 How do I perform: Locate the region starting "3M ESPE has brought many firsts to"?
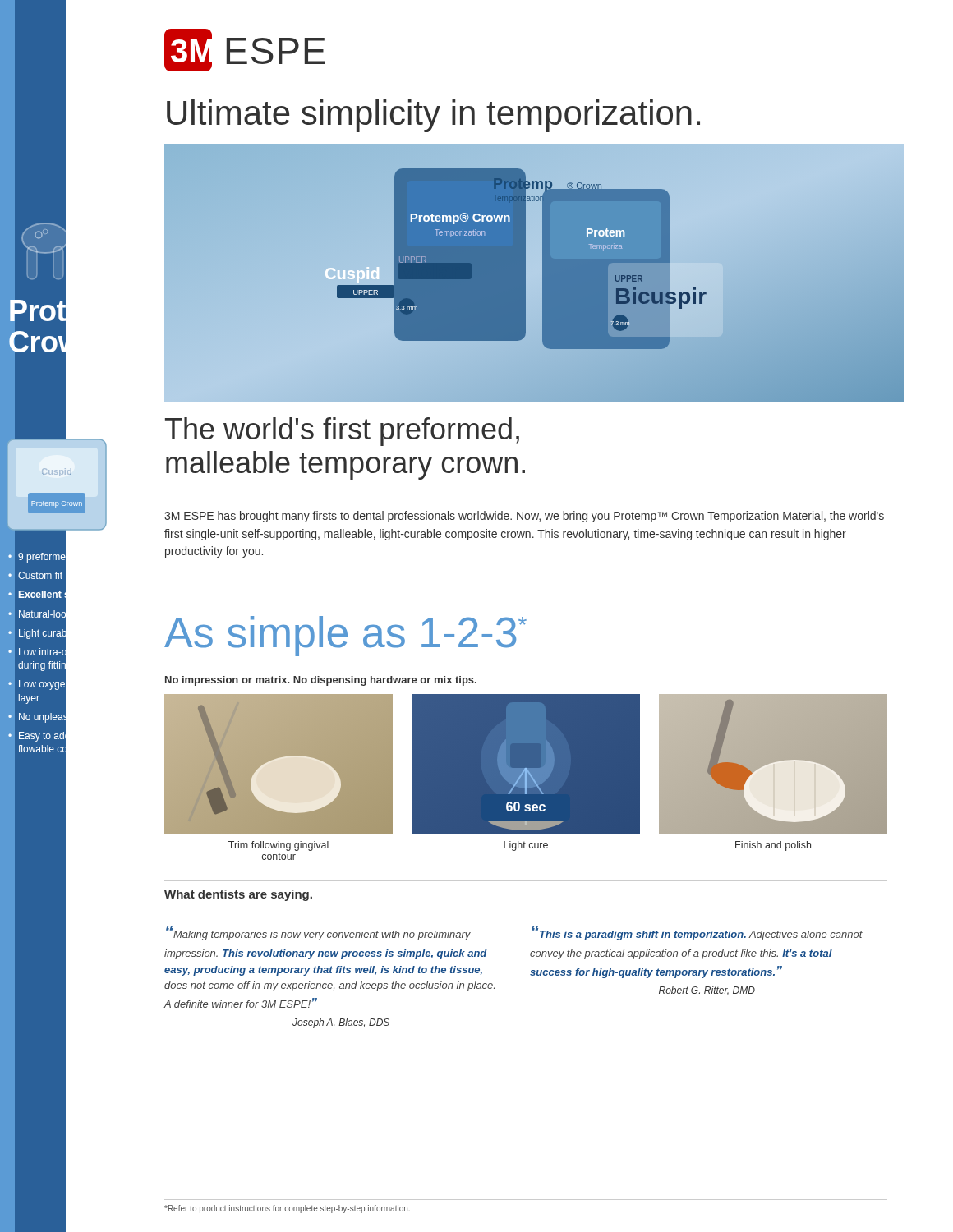(526, 534)
